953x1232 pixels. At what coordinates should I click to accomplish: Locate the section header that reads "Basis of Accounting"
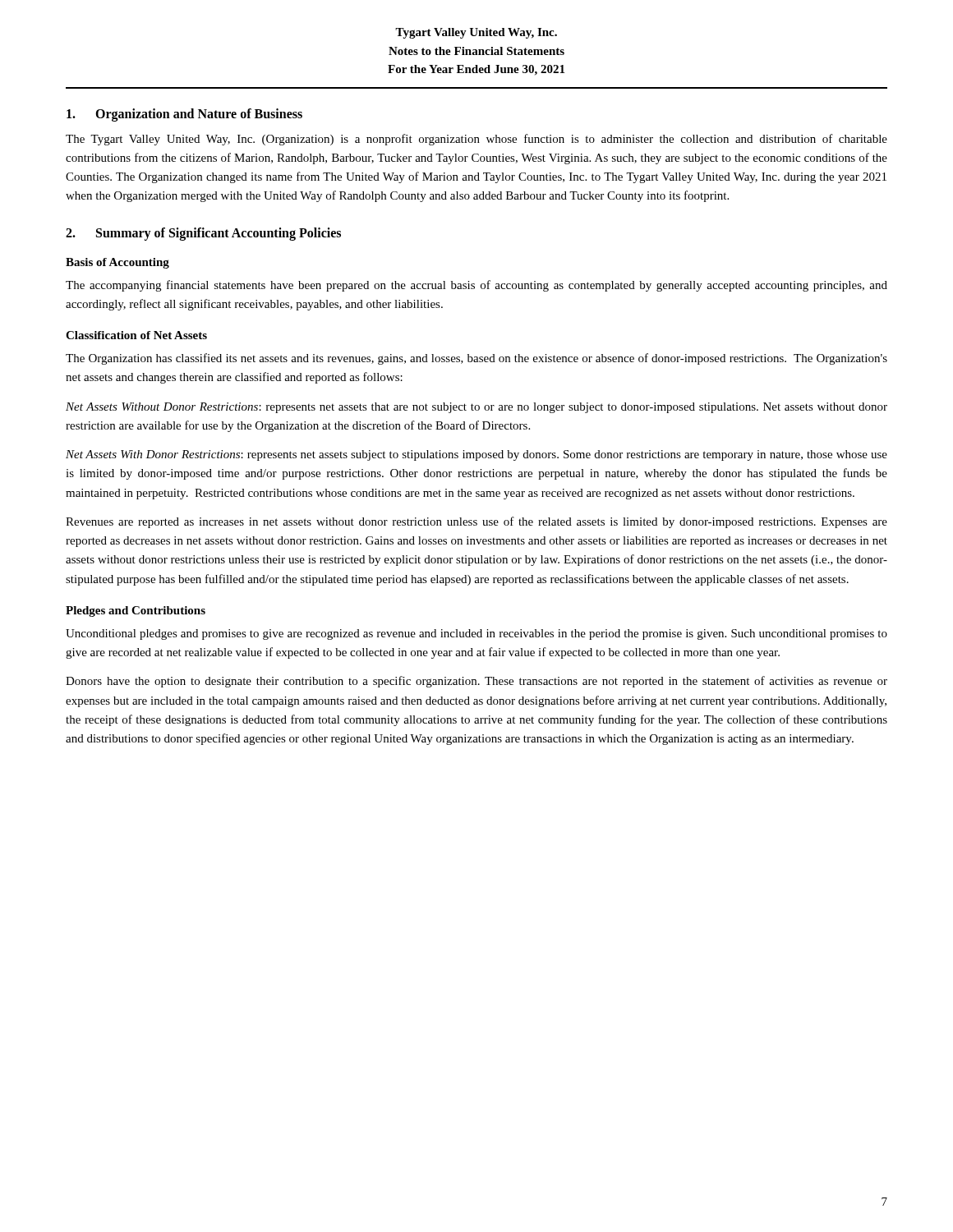coord(117,262)
